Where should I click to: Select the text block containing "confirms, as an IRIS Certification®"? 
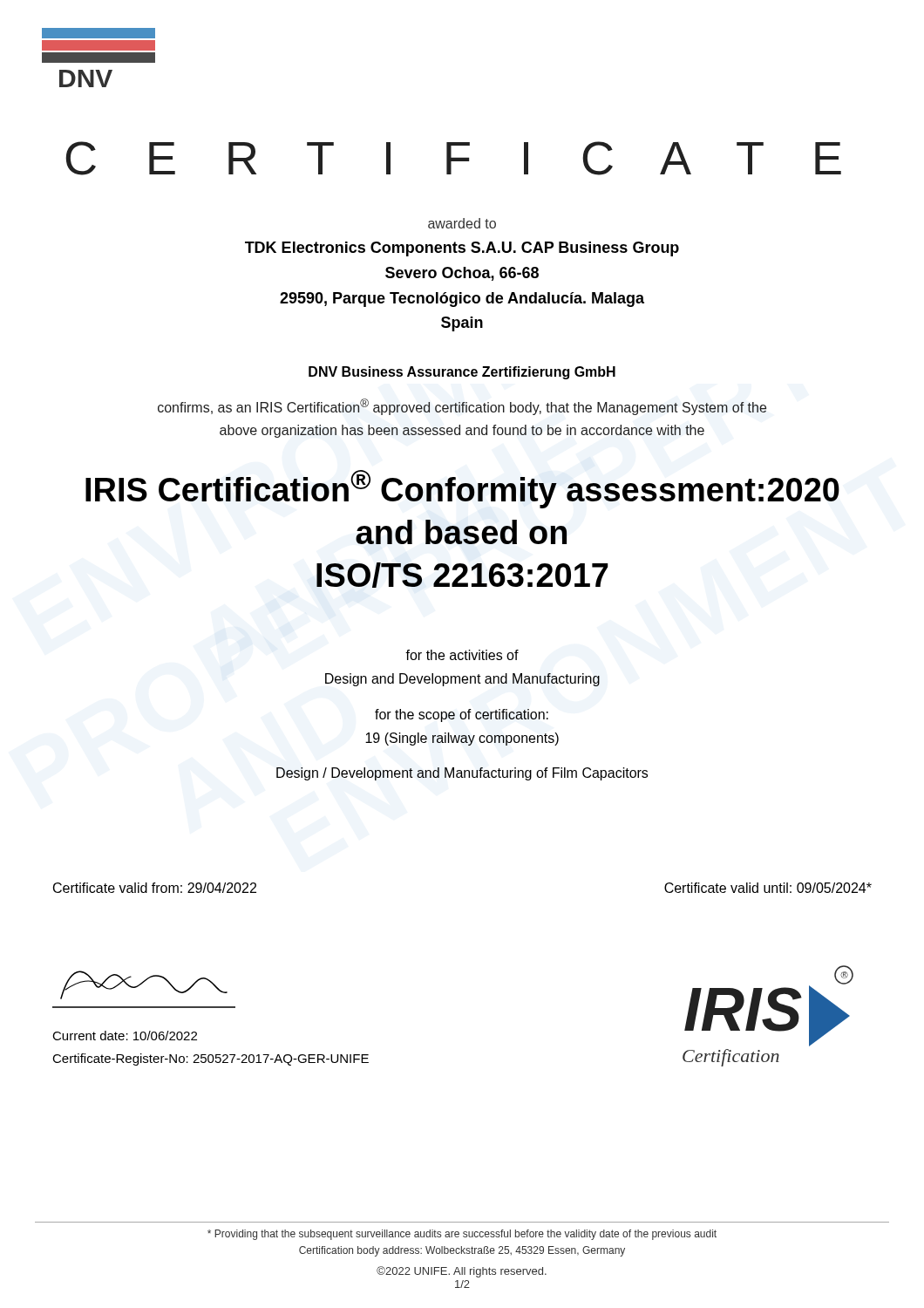[x=462, y=417]
